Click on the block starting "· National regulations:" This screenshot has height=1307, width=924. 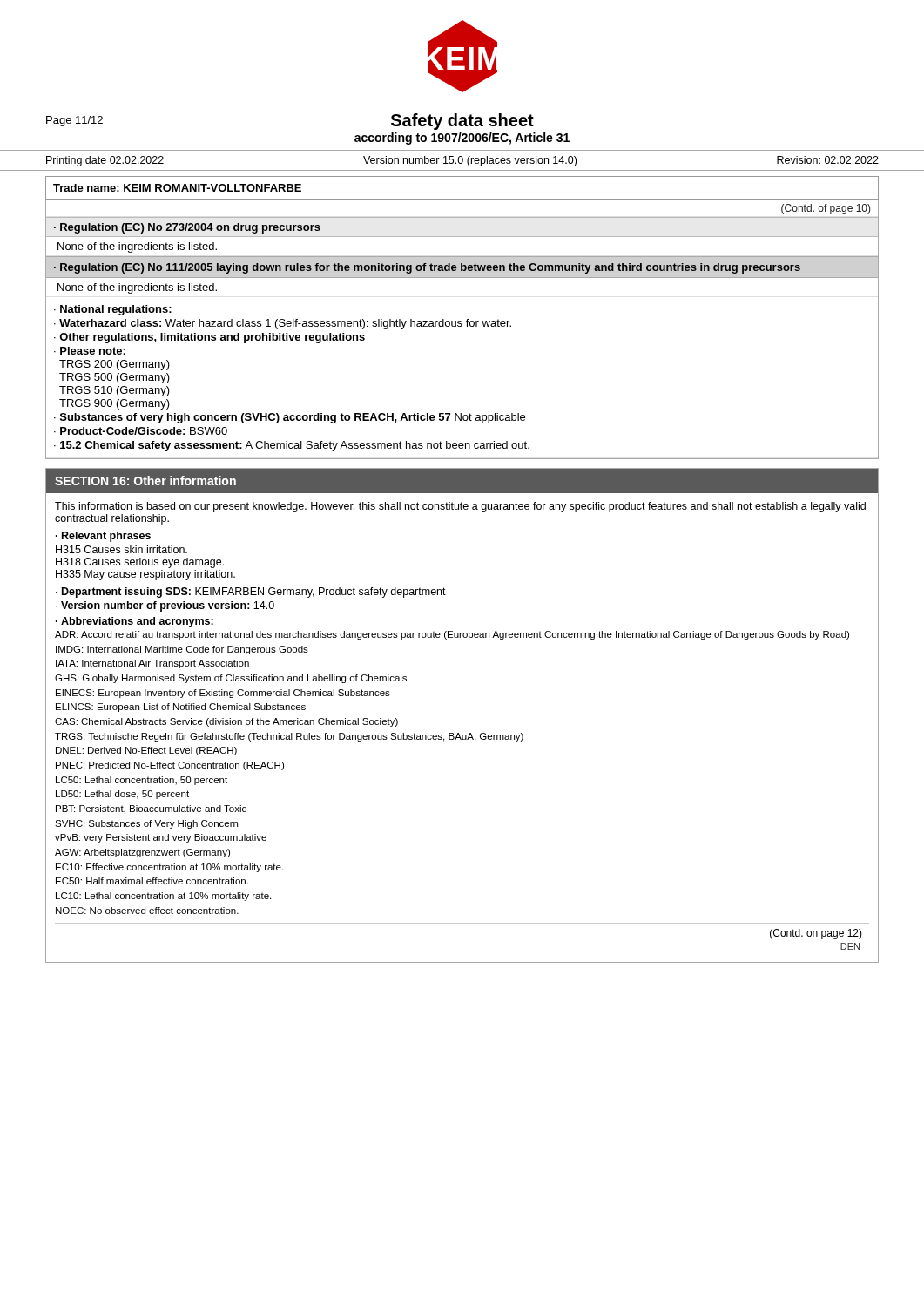113,309
